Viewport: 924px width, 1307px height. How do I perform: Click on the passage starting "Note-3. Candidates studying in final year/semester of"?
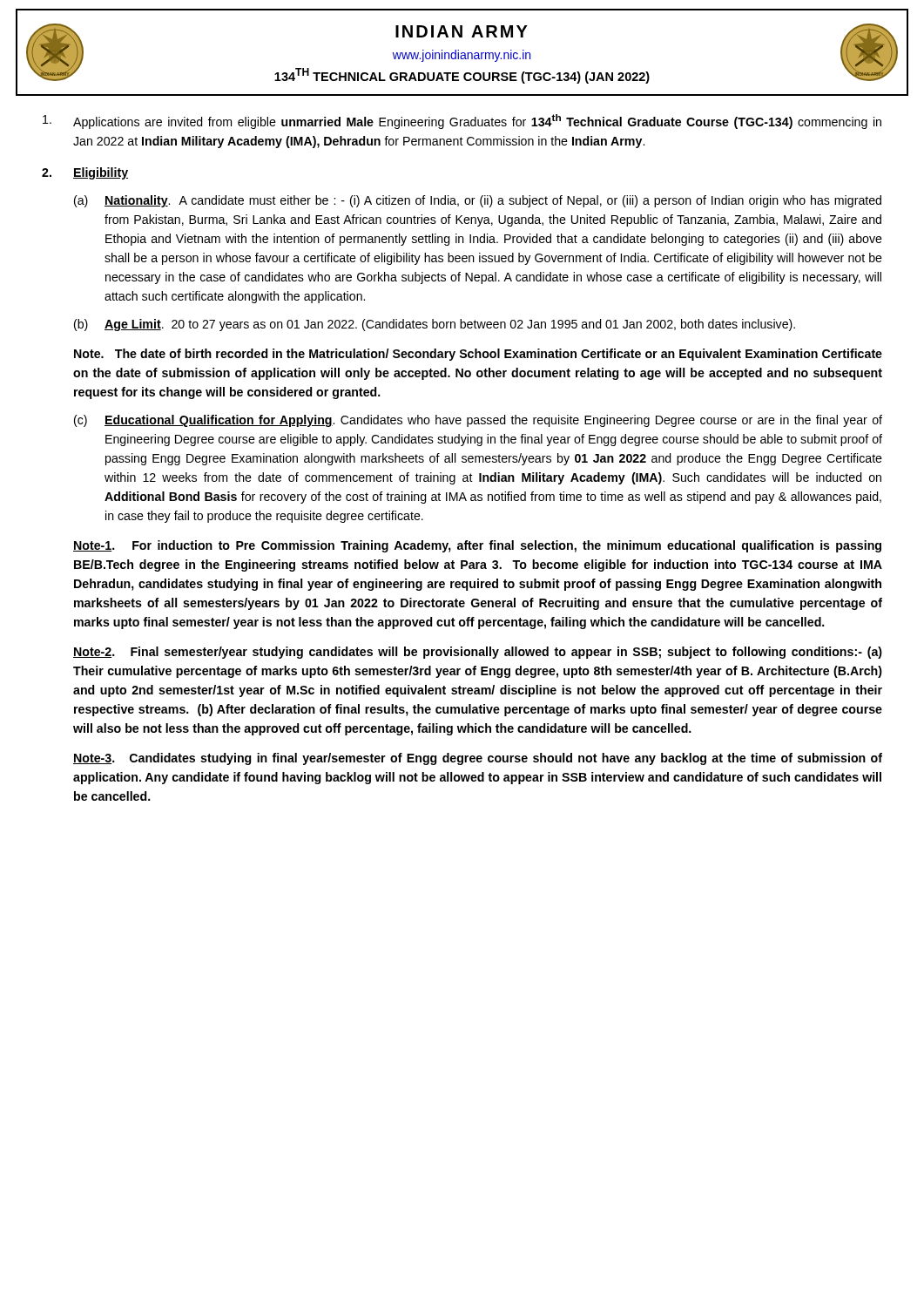tap(478, 777)
